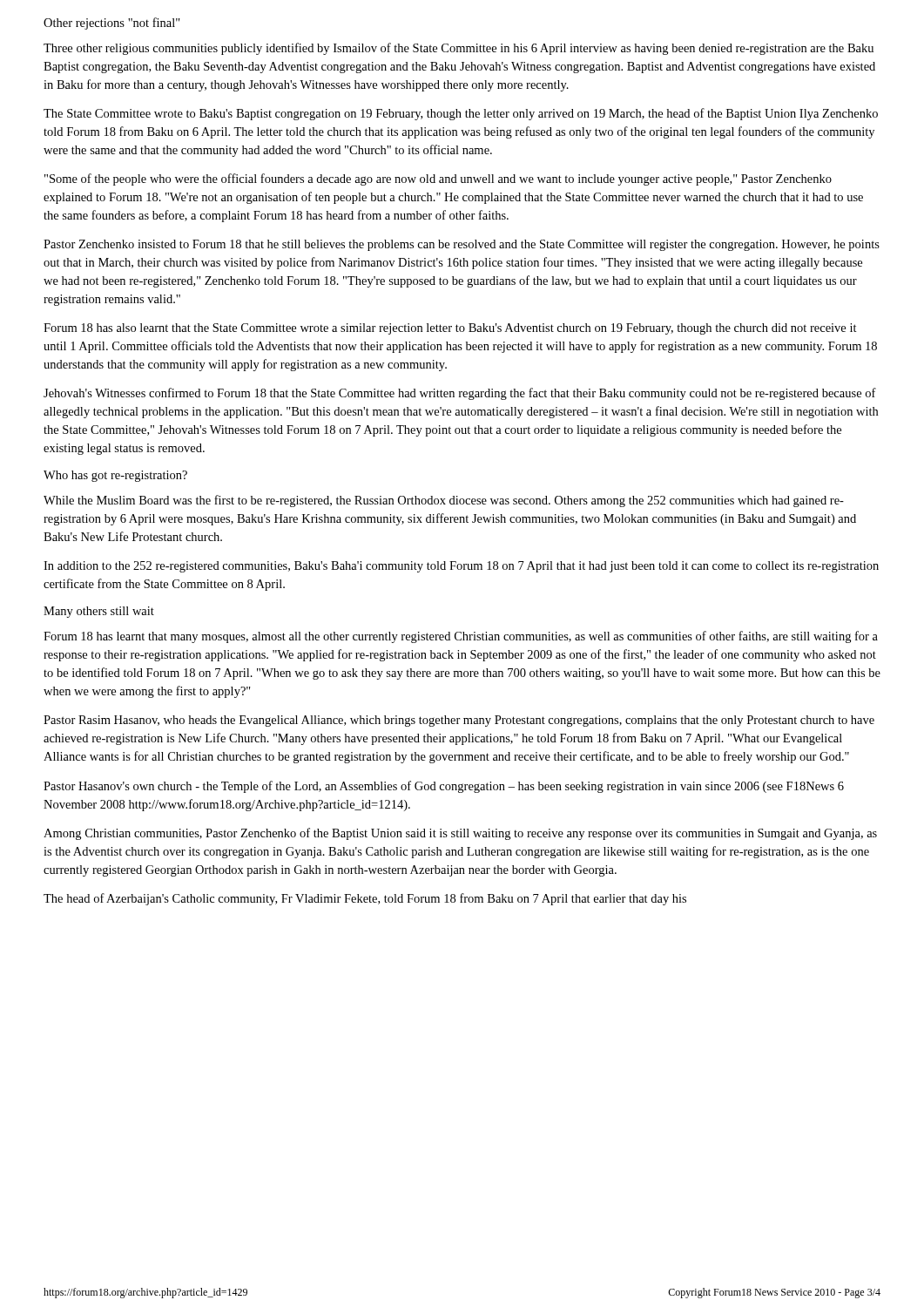Viewport: 924px width, 1307px height.
Task: Point to the region starting "Forum 18 has also"
Action: click(x=461, y=346)
